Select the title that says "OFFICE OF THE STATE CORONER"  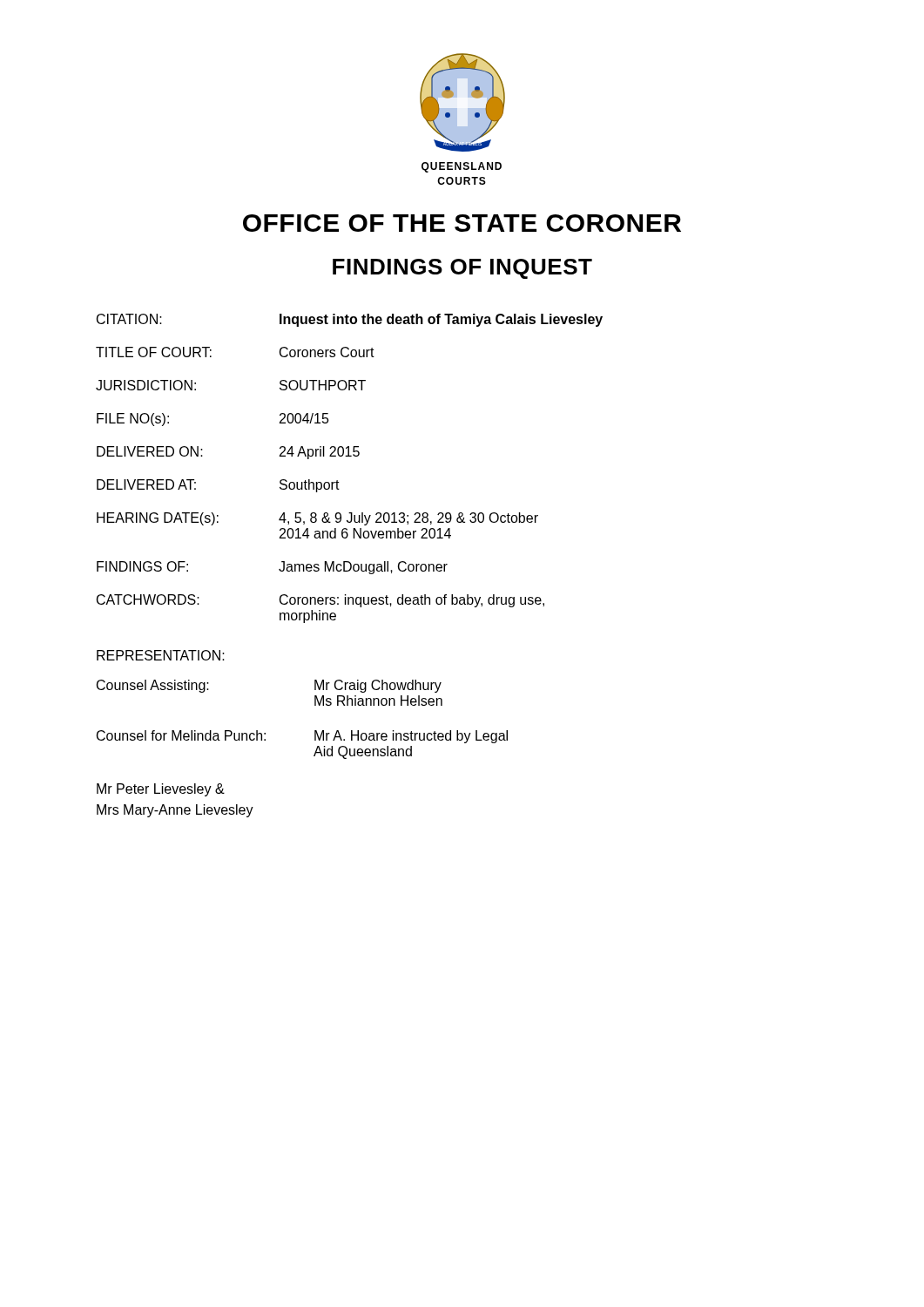pos(462,222)
